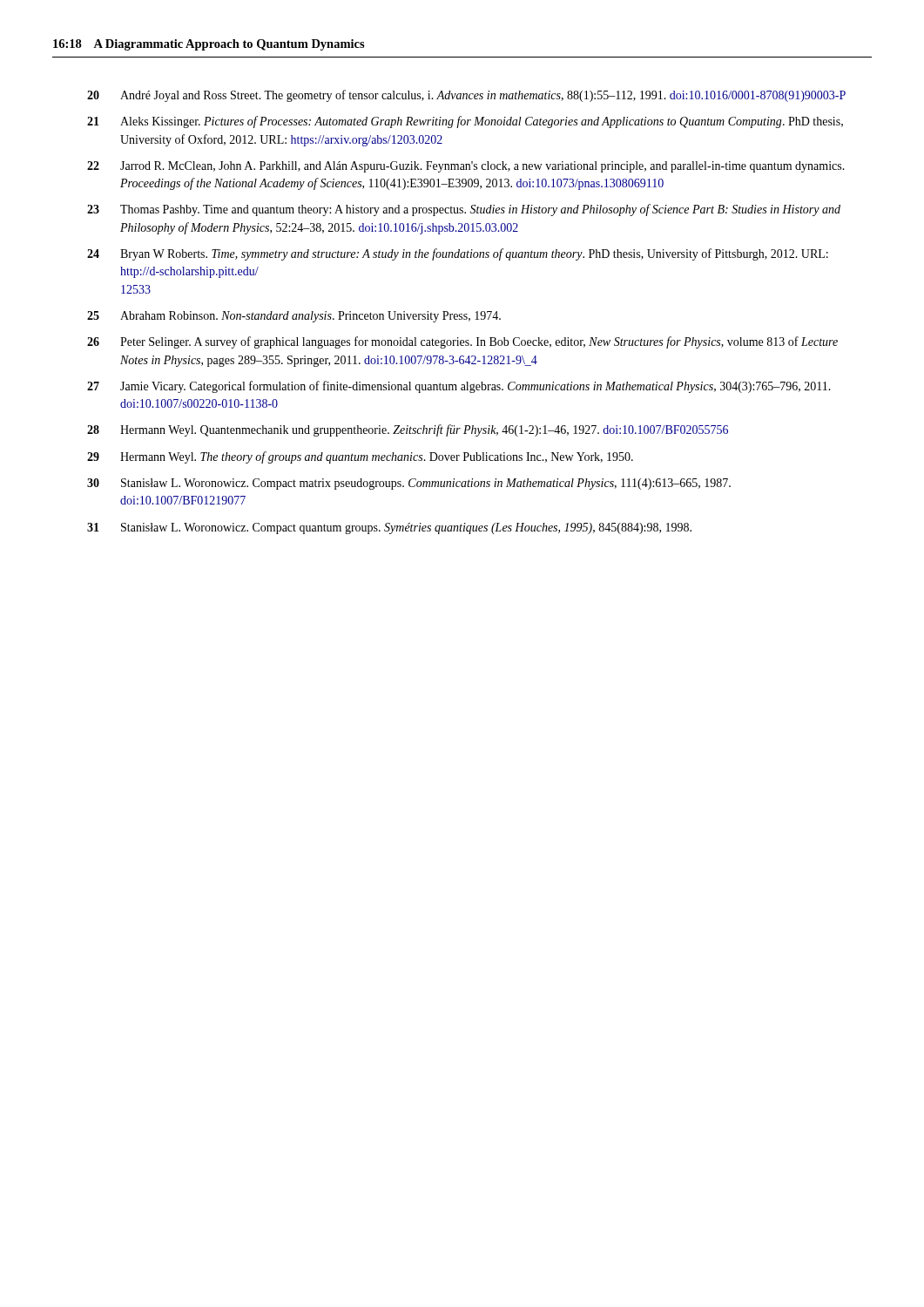The height and width of the screenshot is (1307, 924).
Task: Select the passage starting "22 Jarrod R. McClean, John A."
Action: click(x=471, y=175)
